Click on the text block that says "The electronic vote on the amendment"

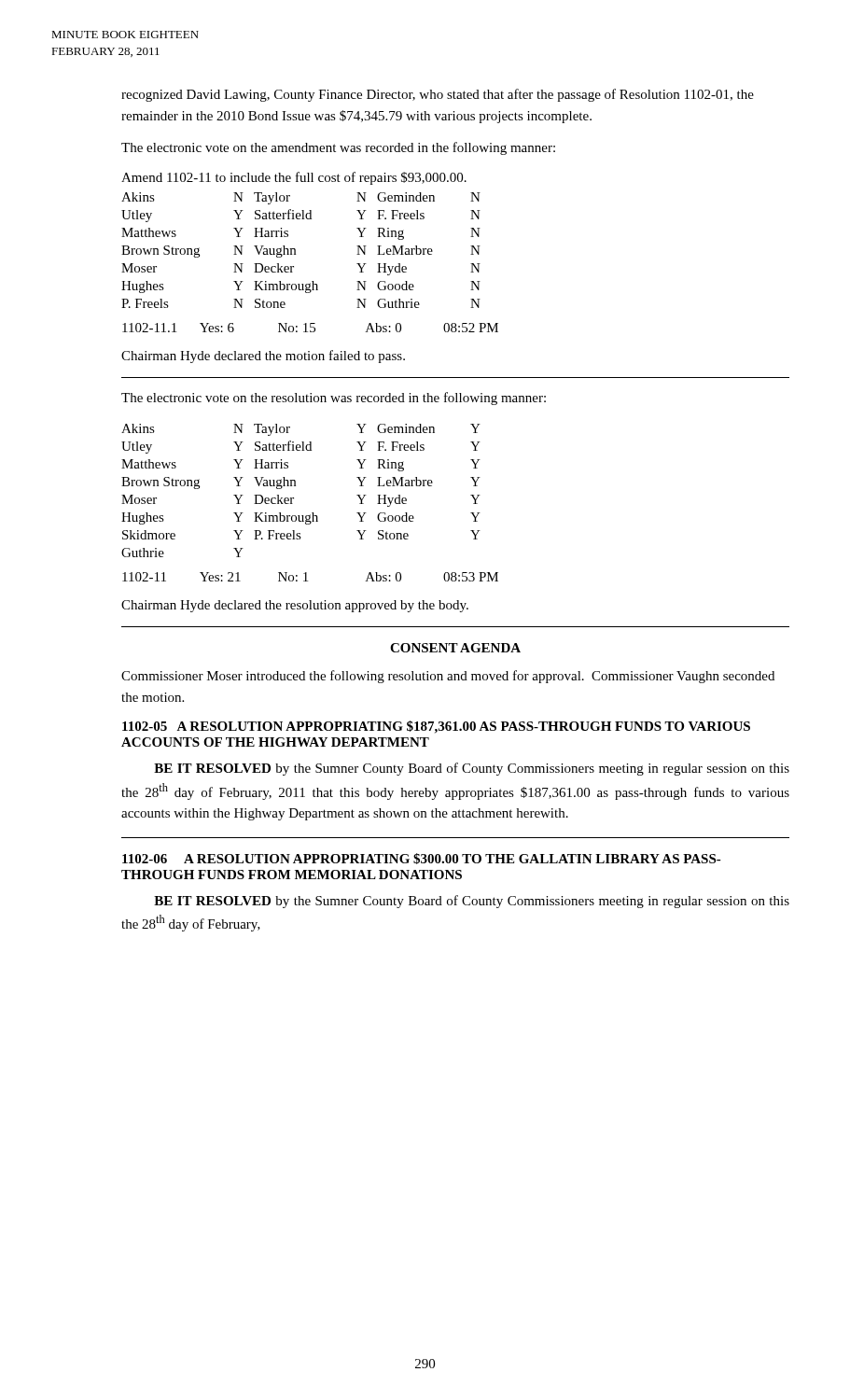[339, 147]
